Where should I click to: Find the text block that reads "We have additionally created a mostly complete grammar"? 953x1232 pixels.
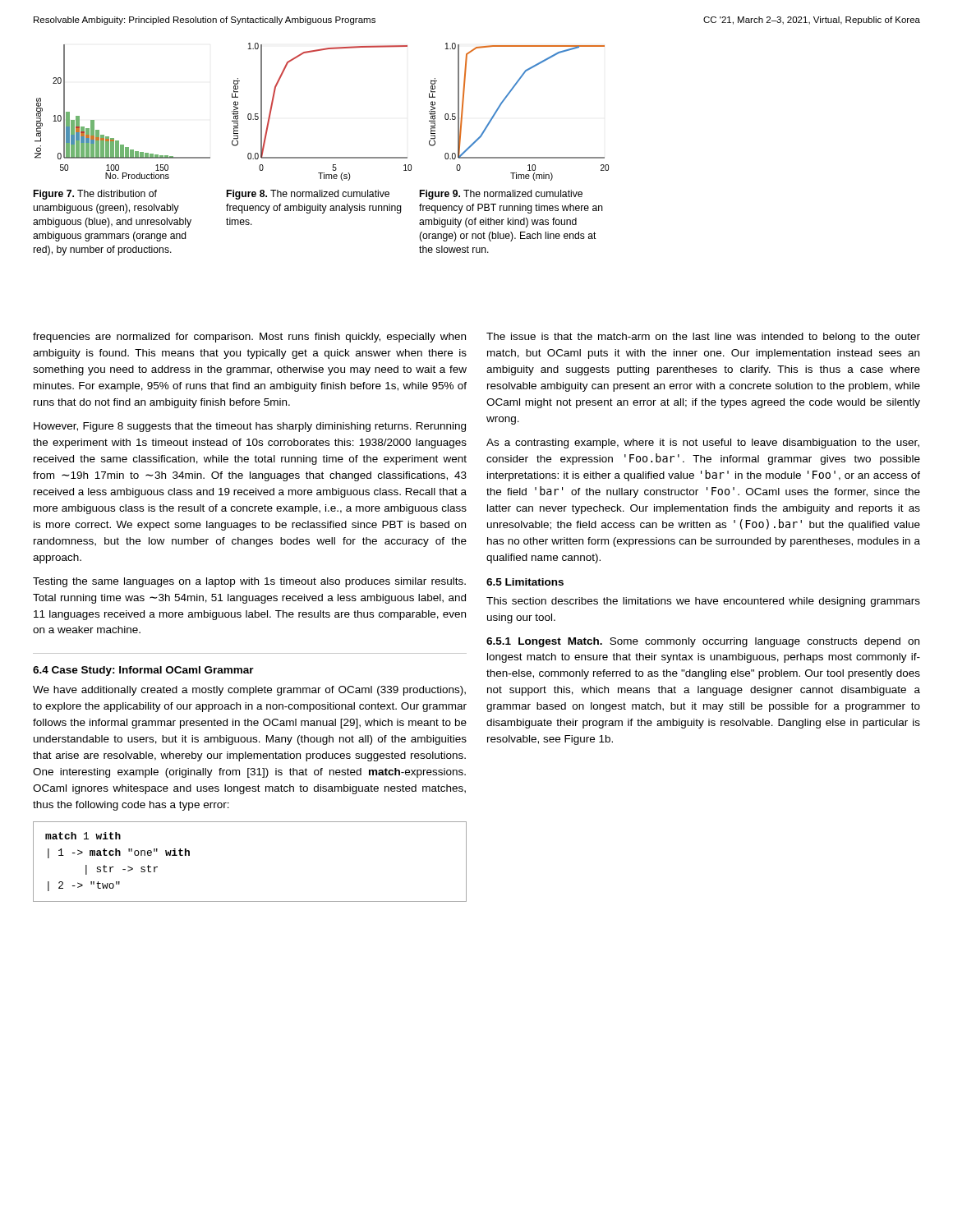coord(250,747)
